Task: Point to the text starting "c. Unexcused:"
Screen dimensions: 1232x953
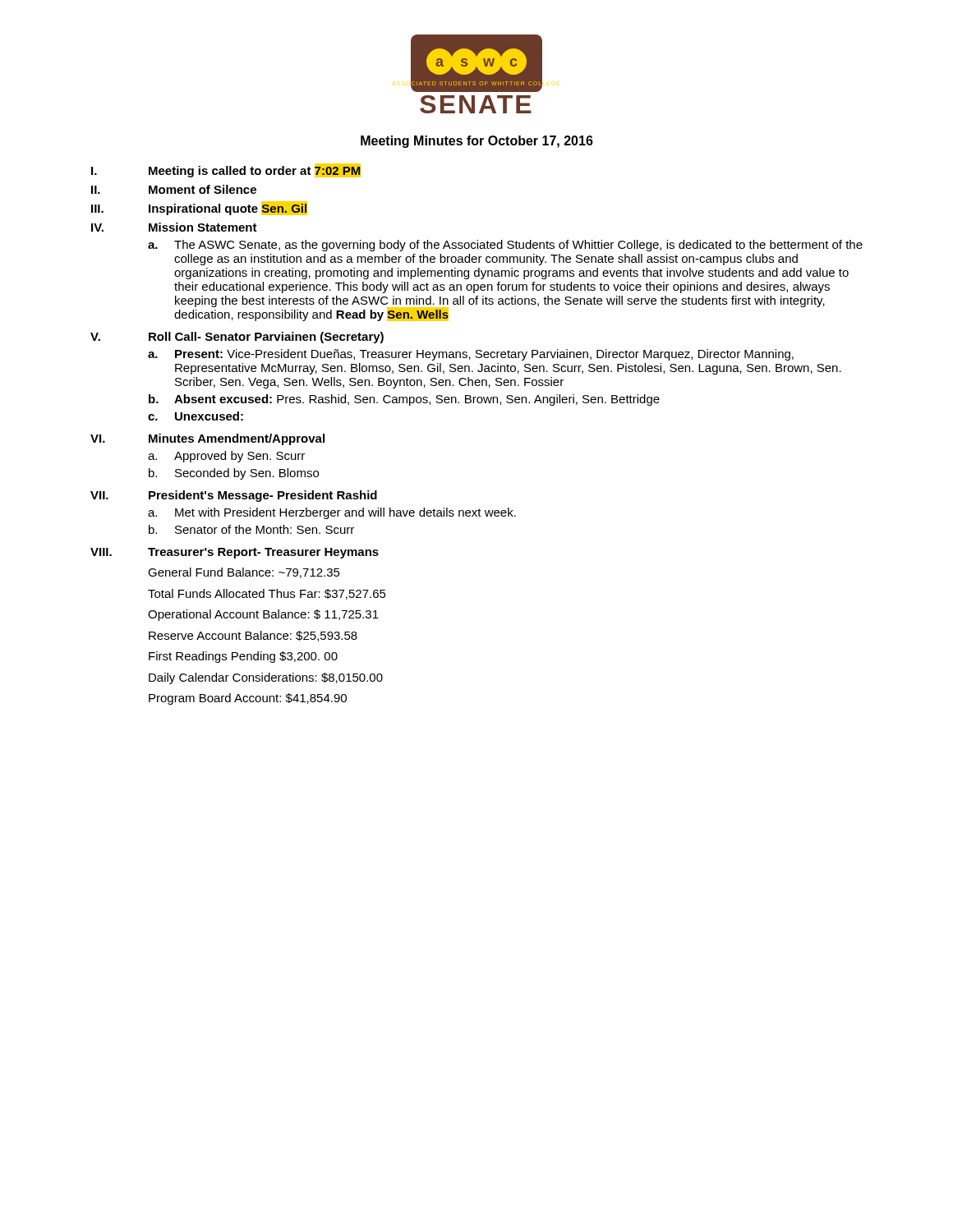Action: pos(196,416)
